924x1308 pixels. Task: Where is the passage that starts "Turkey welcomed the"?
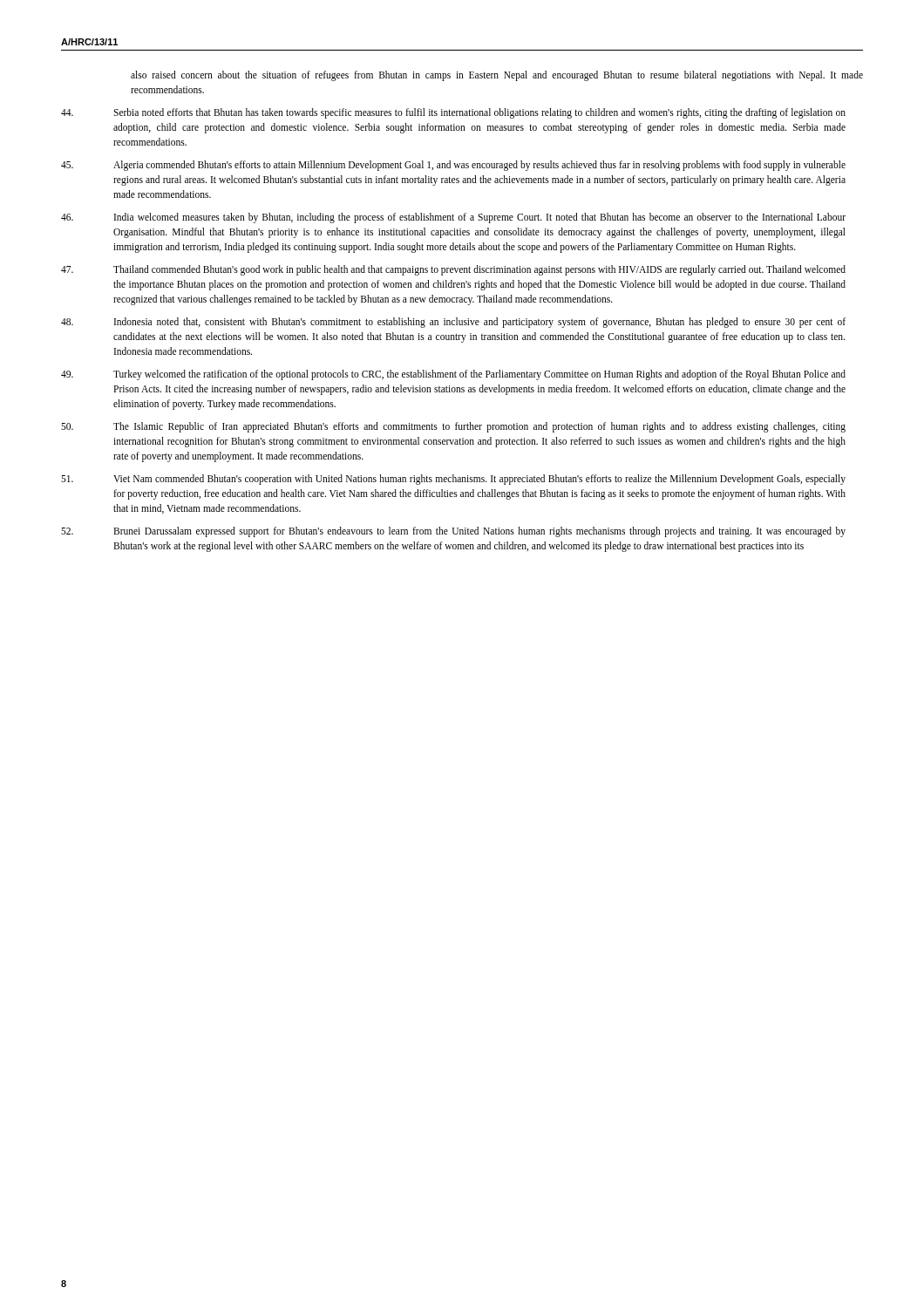coord(453,389)
